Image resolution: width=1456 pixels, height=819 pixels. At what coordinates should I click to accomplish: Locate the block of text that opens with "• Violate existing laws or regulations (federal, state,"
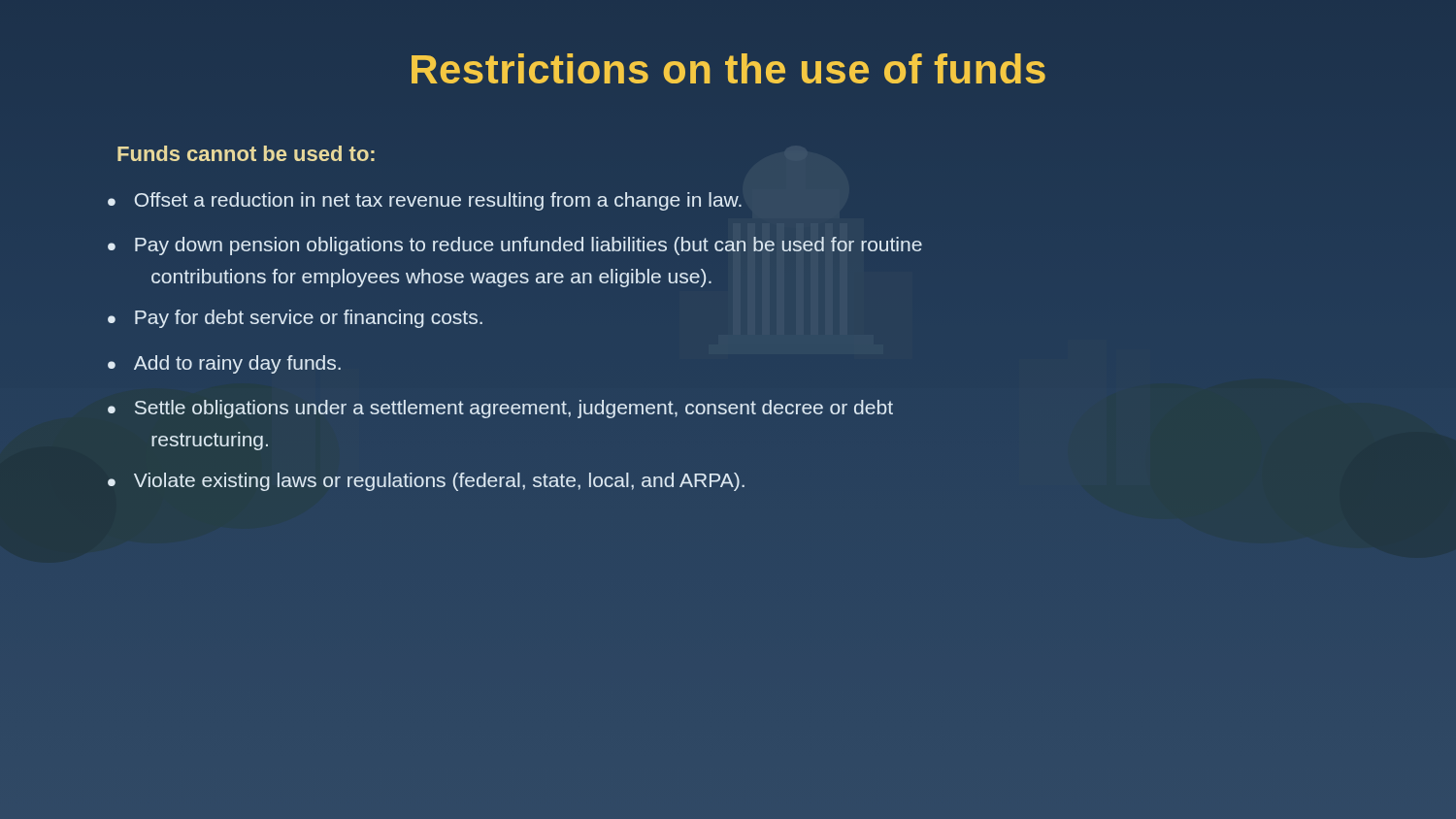[743, 483]
